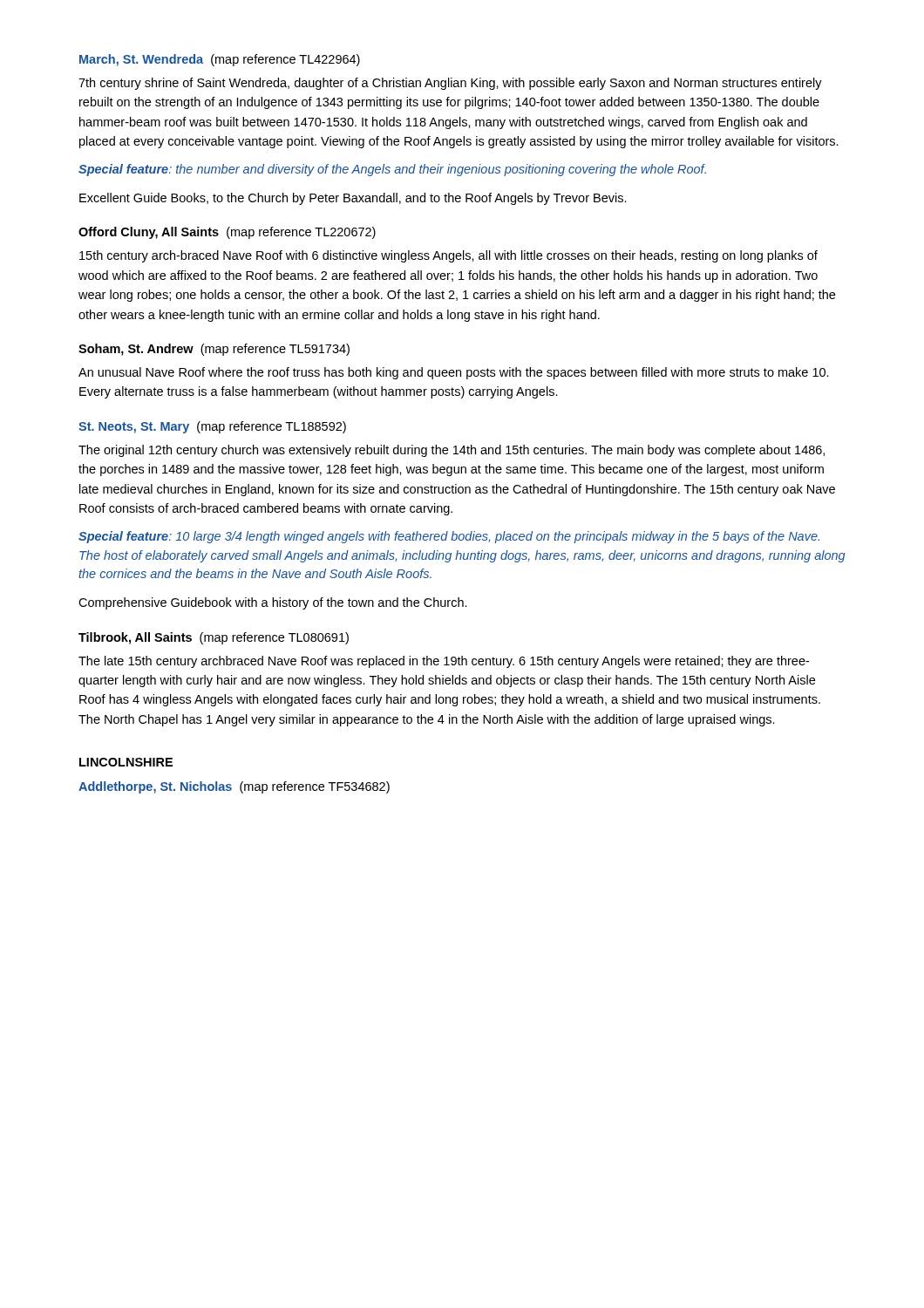
Task: Locate the element starting "Addlethorpe, St. Nicholas (map reference"
Action: point(234,787)
